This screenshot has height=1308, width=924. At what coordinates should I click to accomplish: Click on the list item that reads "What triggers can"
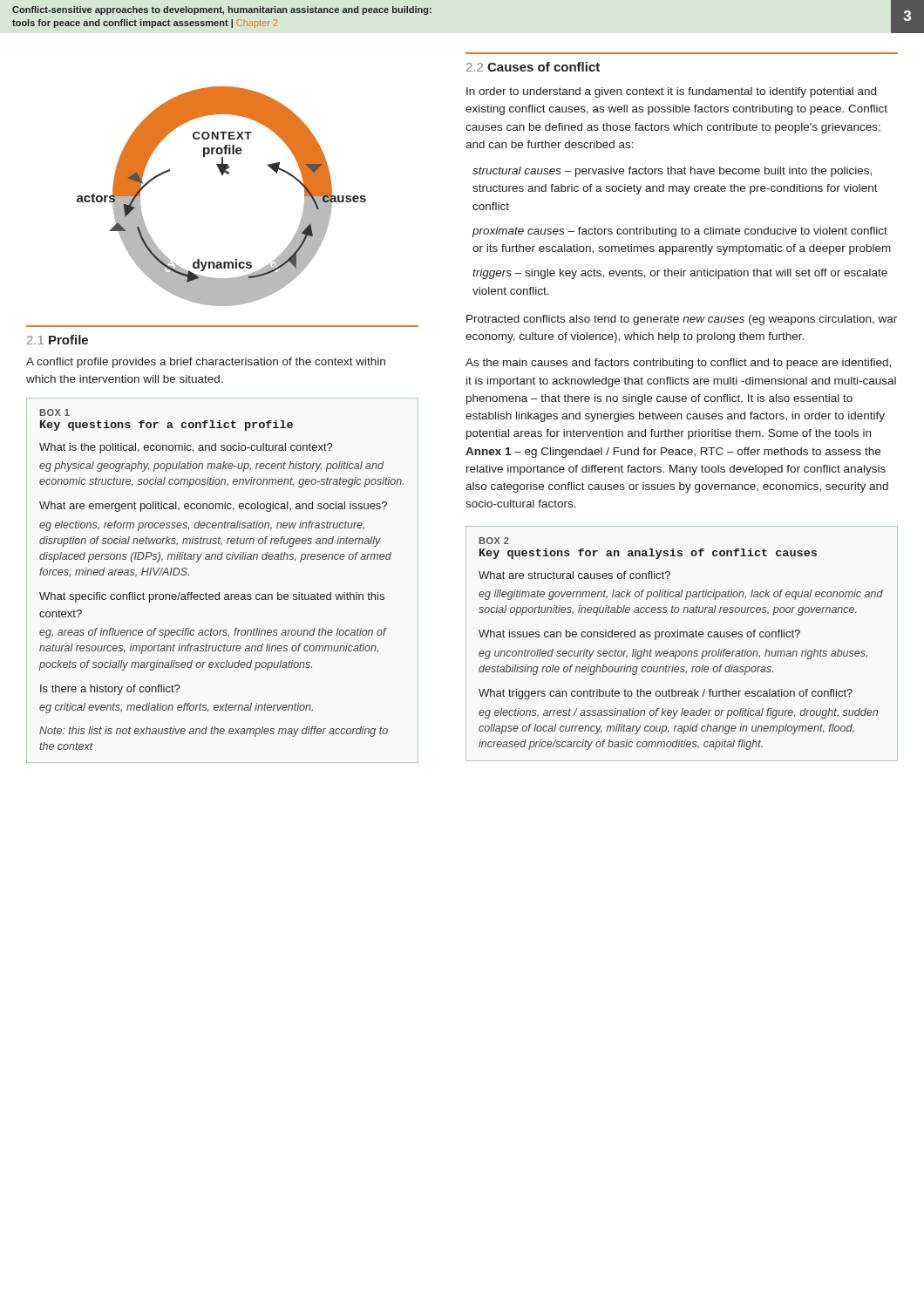point(666,693)
